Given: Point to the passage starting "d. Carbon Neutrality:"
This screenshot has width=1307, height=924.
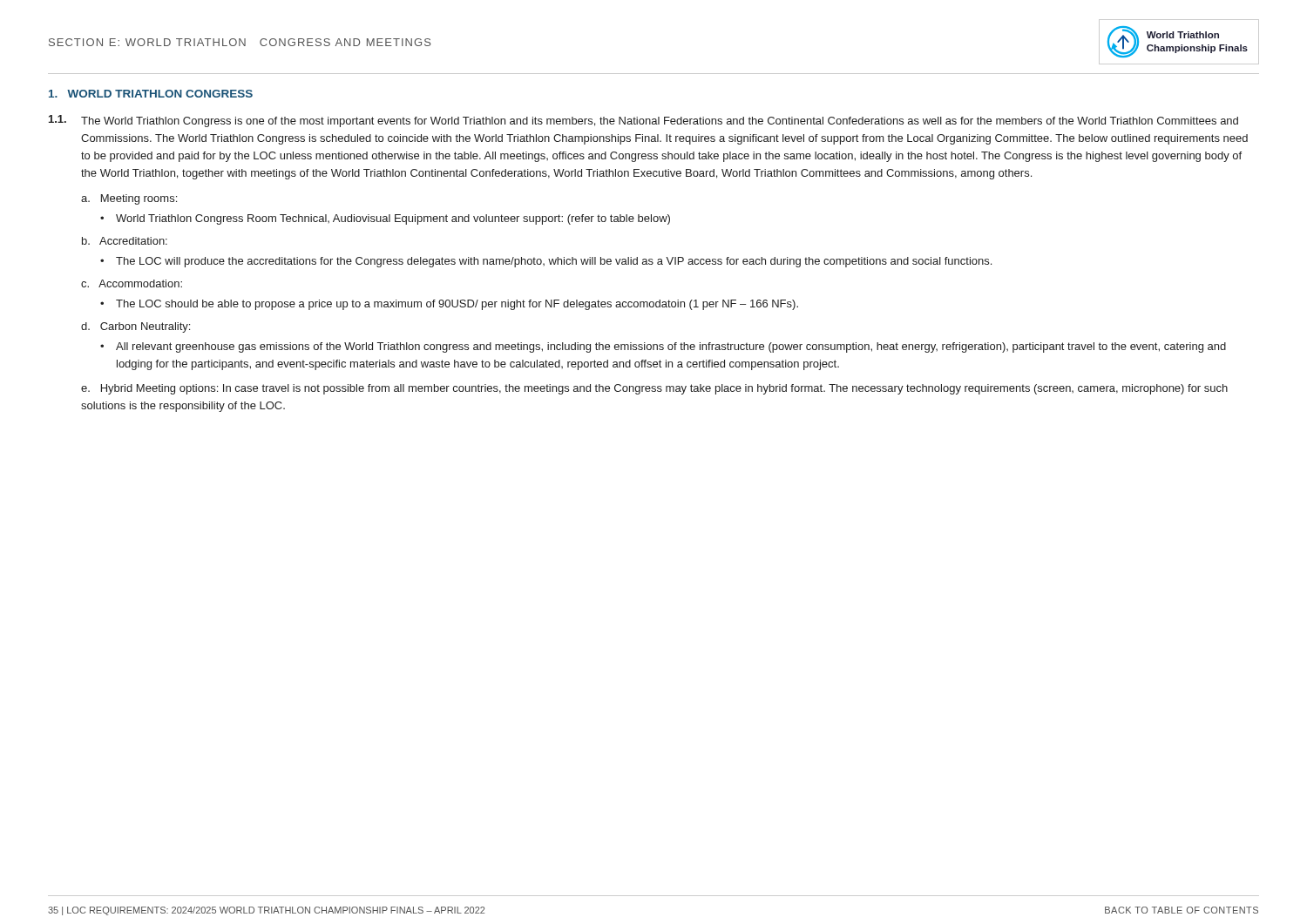Looking at the screenshot, I should (x=135, y=327).
